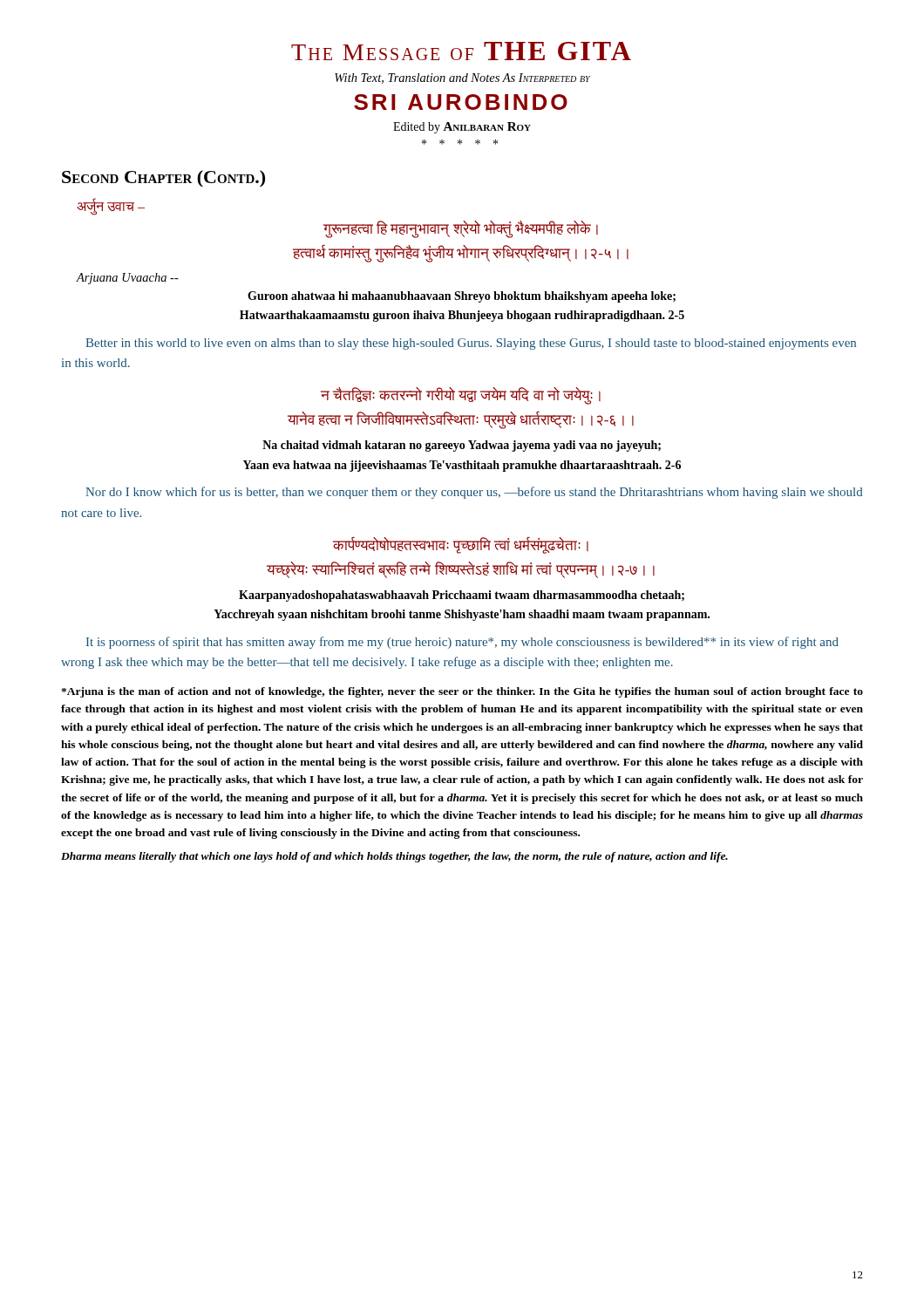Find the block on this page that starts "Arjuna is the"

click(x=462, y=762)
